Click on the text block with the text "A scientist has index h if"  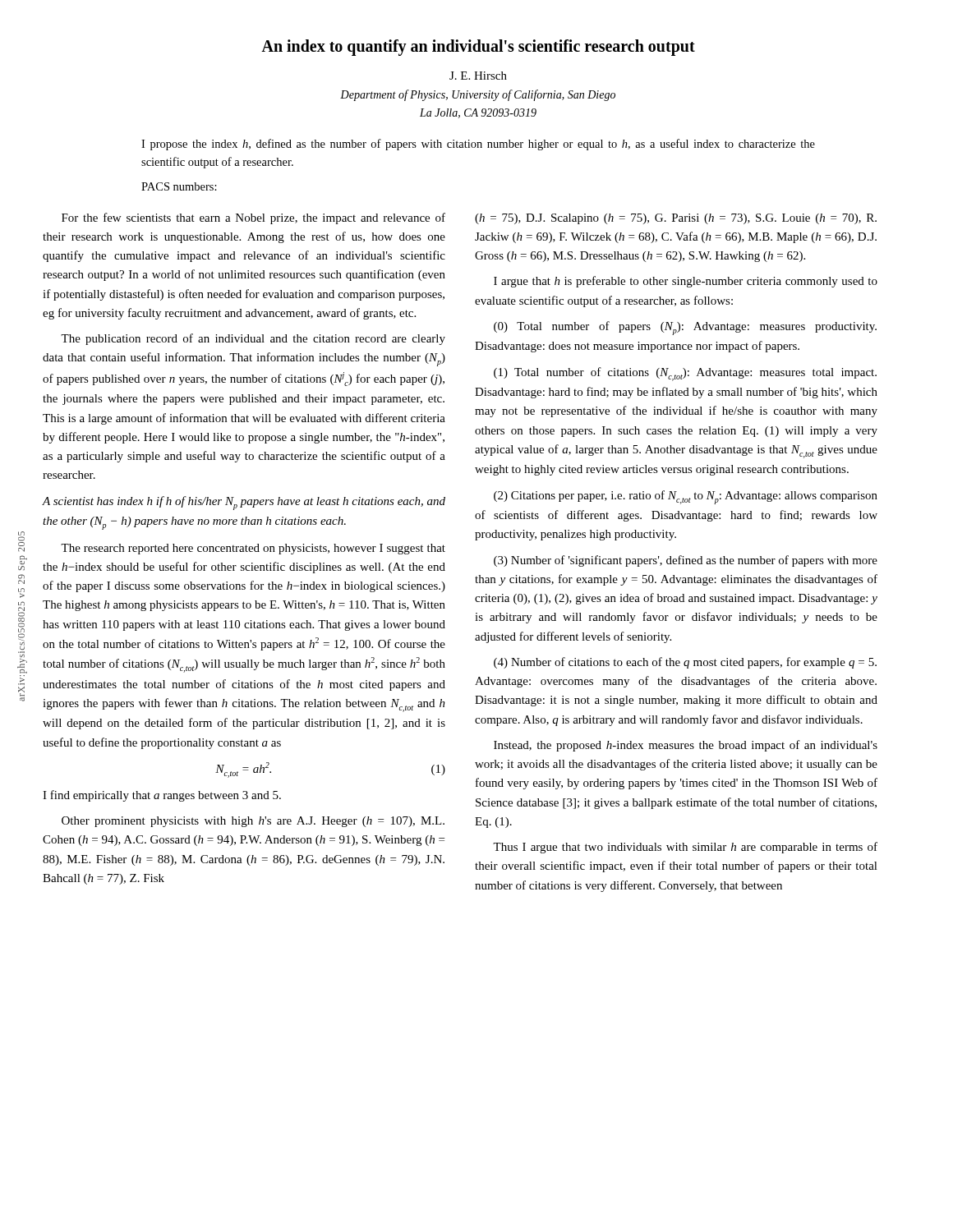[x=244, y=512]
